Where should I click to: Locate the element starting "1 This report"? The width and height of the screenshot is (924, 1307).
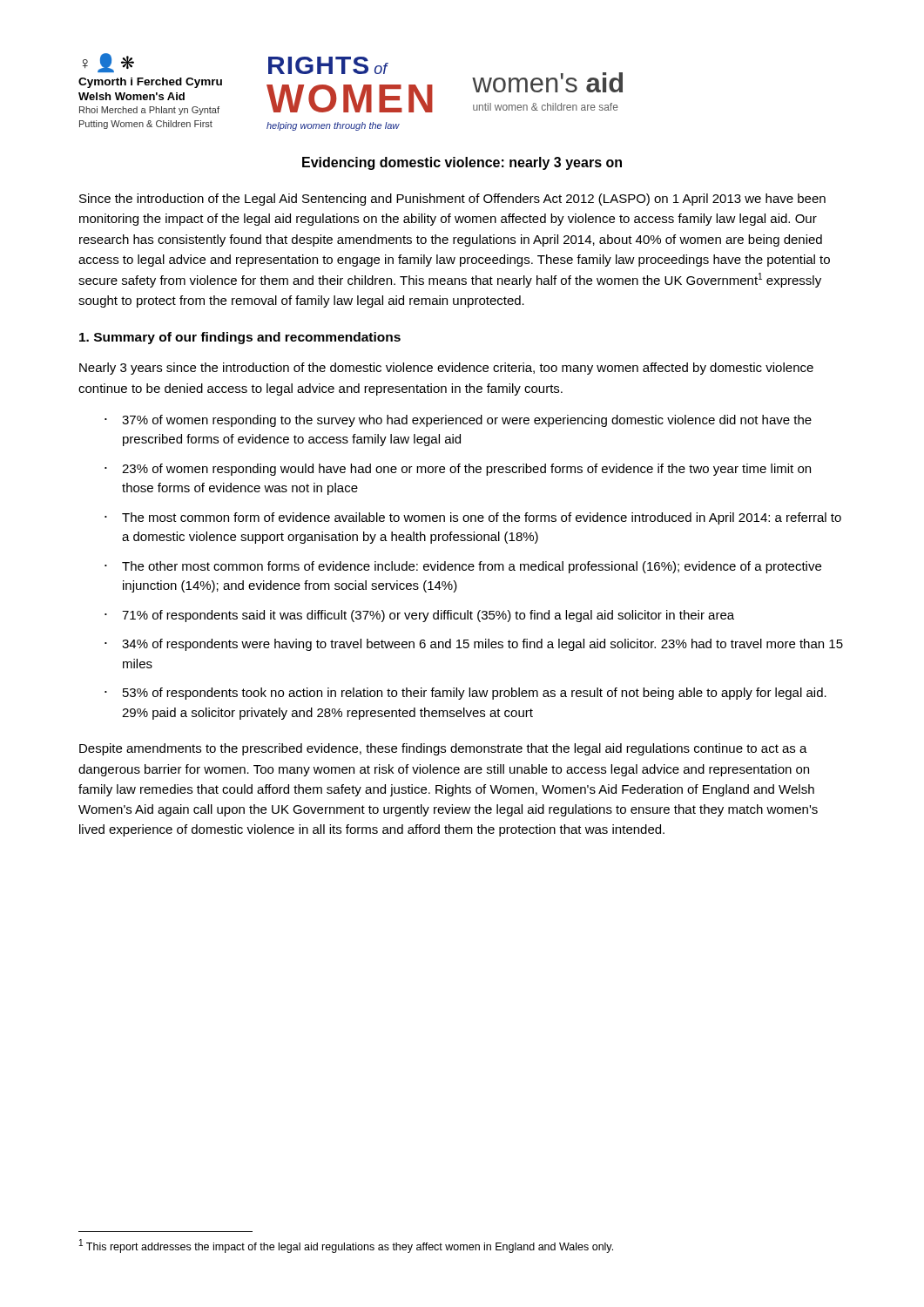pos(346,1245)
